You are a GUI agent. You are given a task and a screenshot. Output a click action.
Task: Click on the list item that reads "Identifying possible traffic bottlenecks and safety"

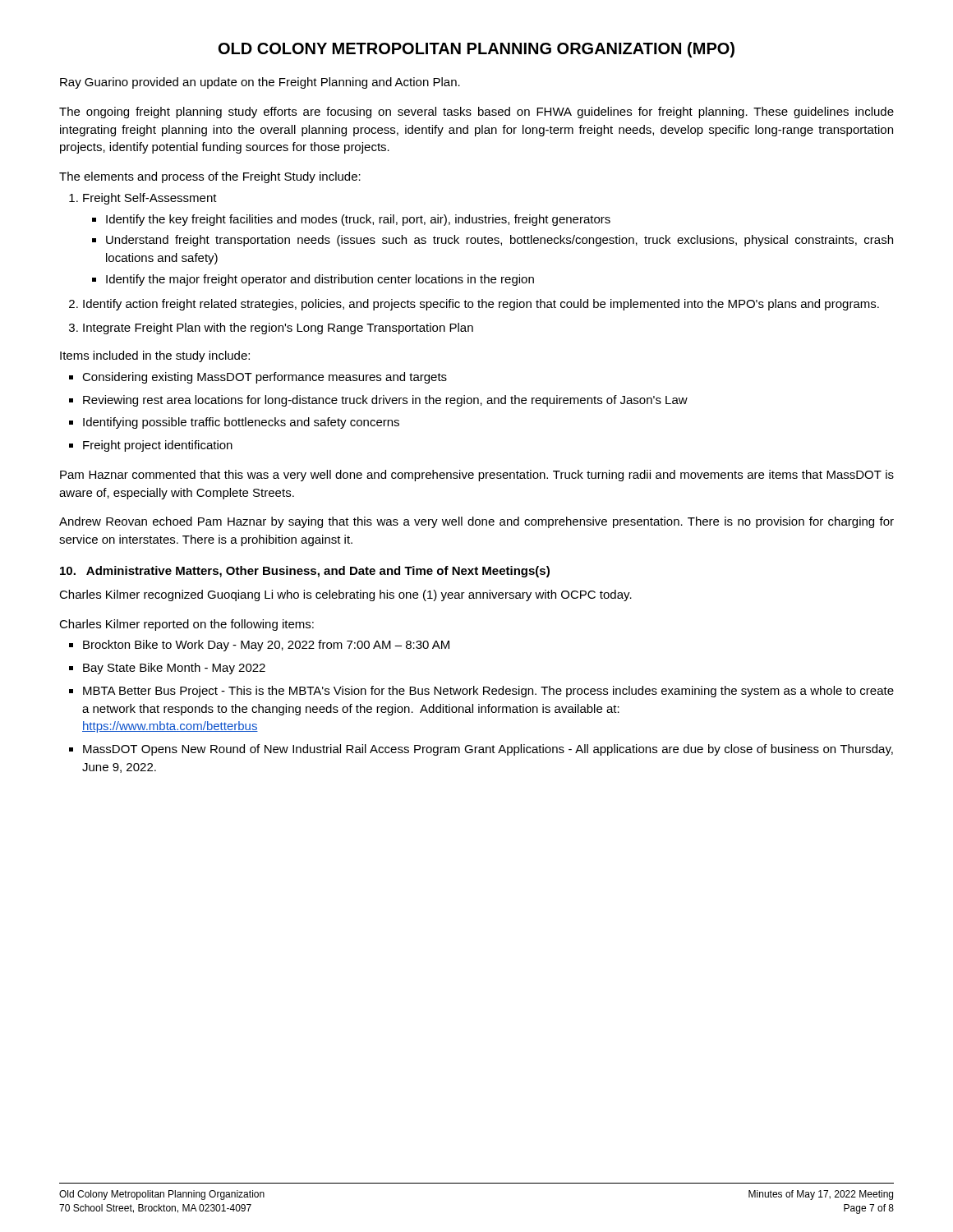(x=241, y=422)
